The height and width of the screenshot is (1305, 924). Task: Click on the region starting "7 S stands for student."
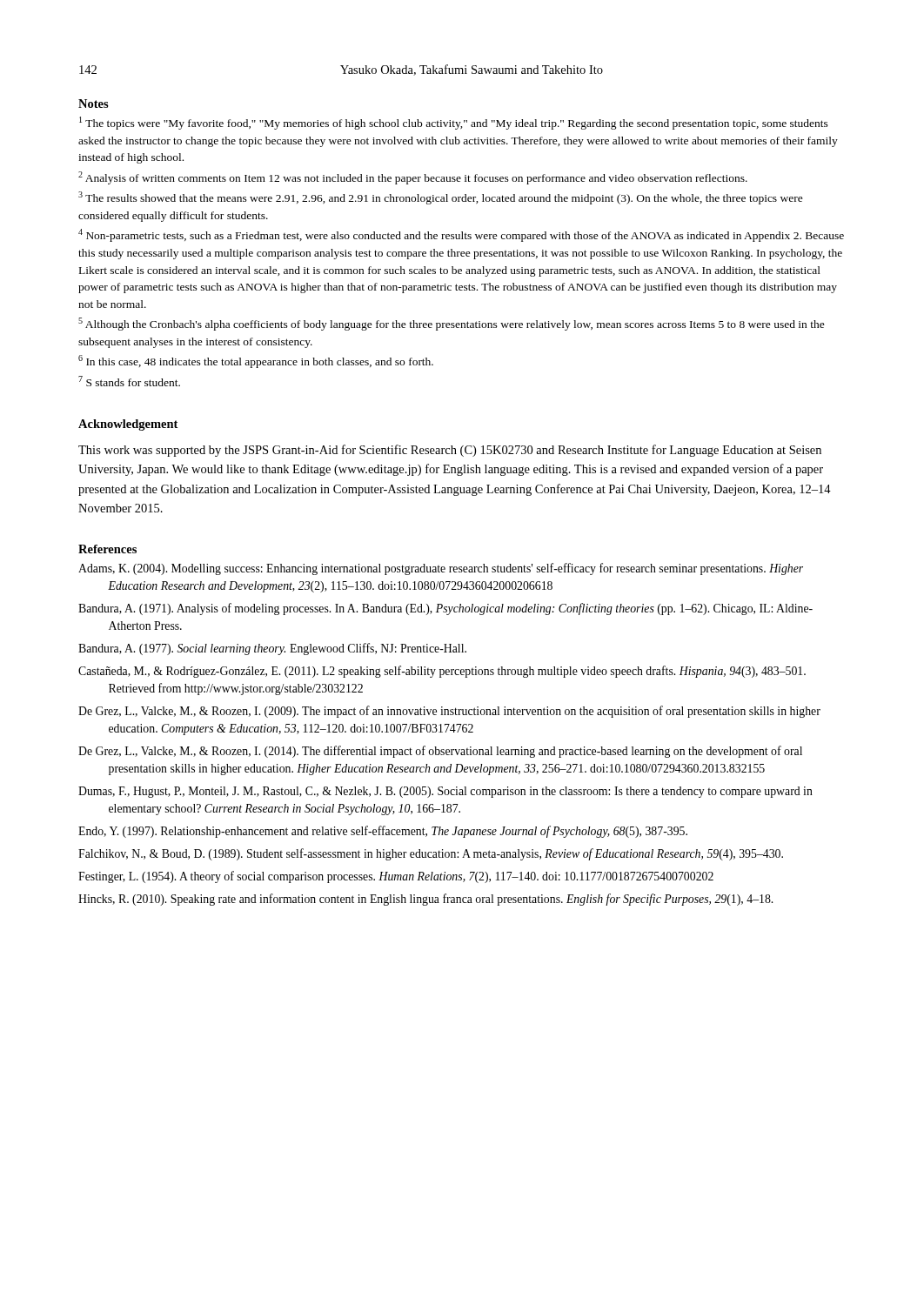(x=130, y=381)
